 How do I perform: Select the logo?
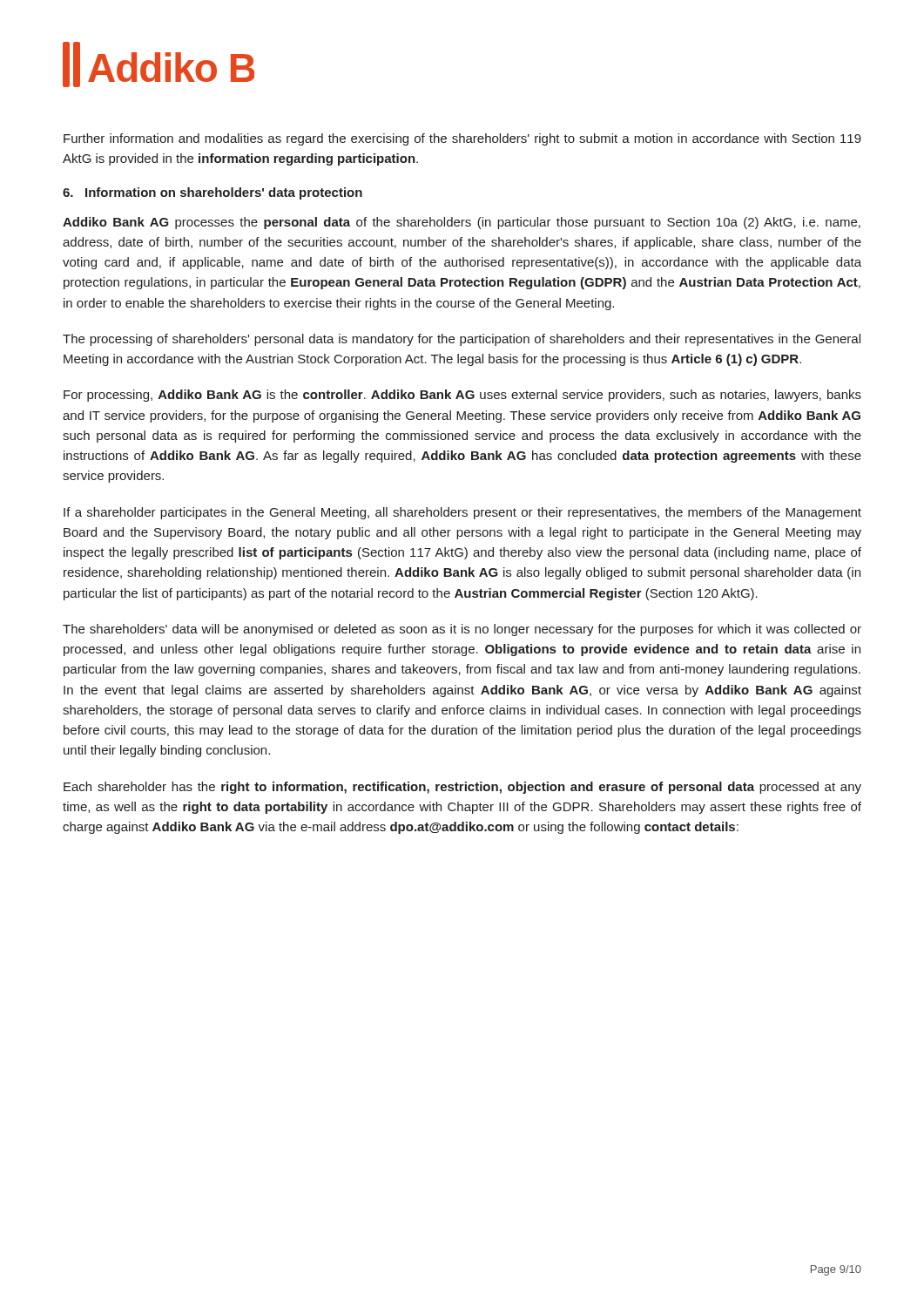click(x=462, y=68)
